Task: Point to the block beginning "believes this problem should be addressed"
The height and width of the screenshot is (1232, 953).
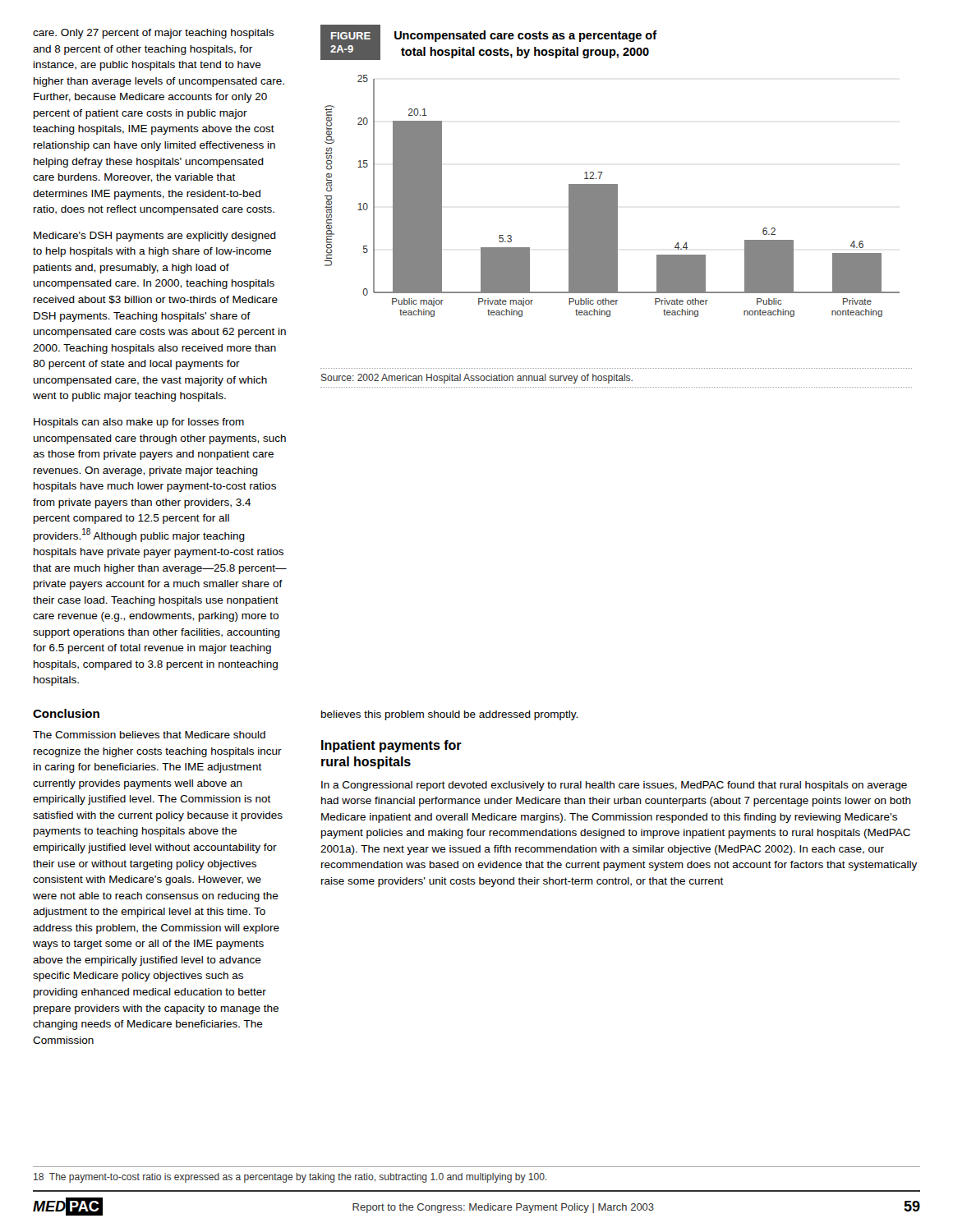Action: (x=449, y=715)
